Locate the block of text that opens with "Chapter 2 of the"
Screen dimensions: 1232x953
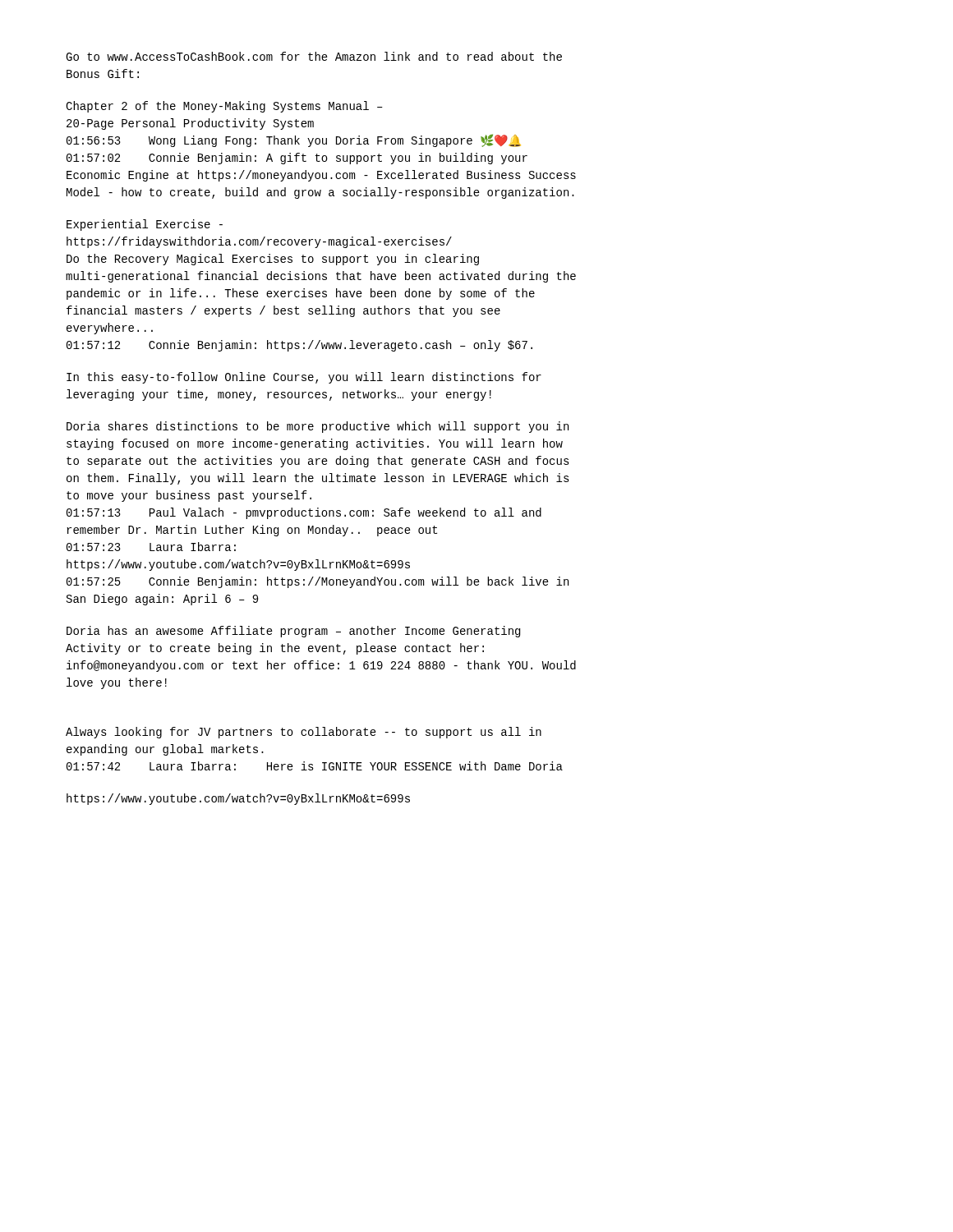(321, 150)
